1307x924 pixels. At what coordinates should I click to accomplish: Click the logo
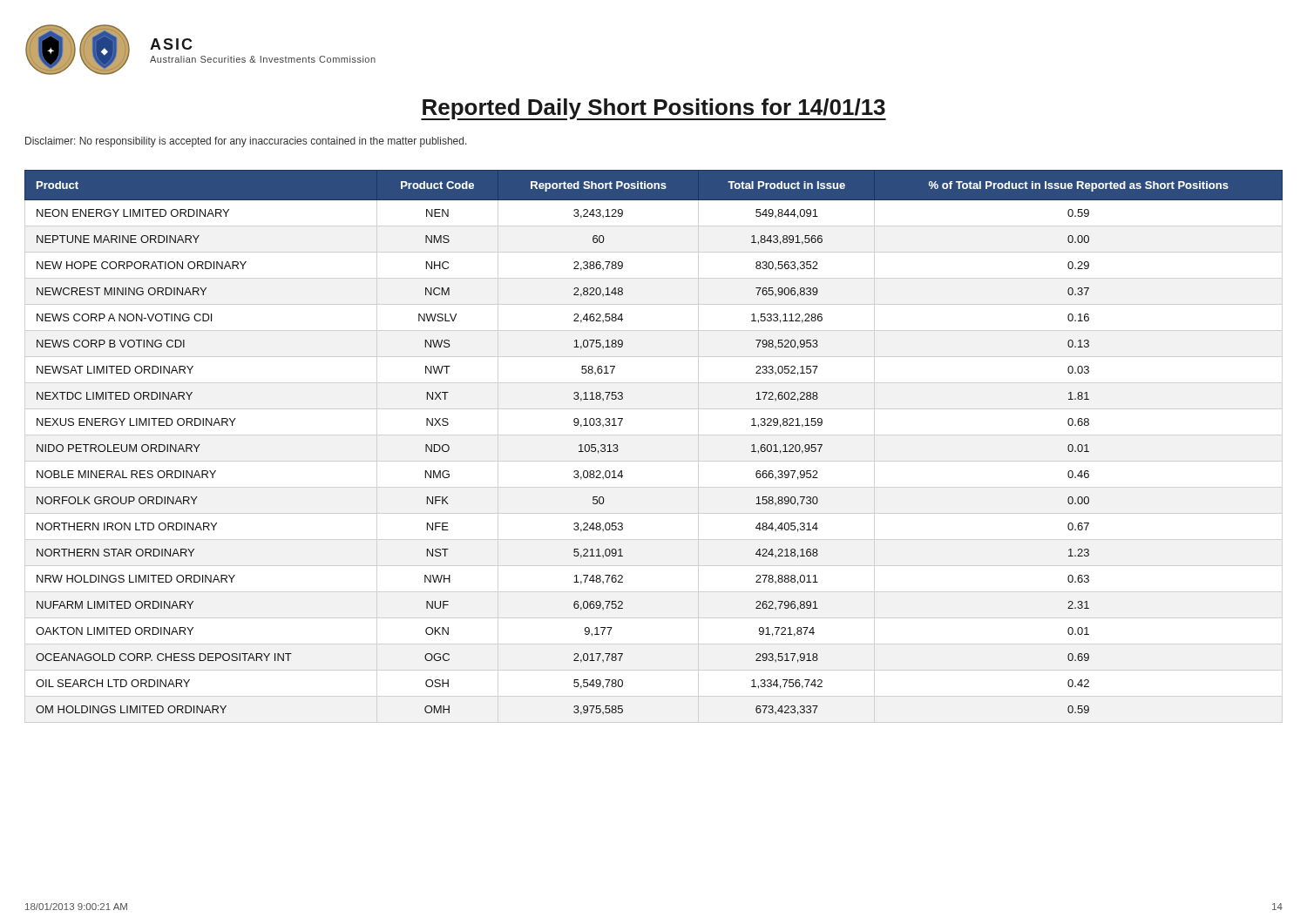coord(200,50)
